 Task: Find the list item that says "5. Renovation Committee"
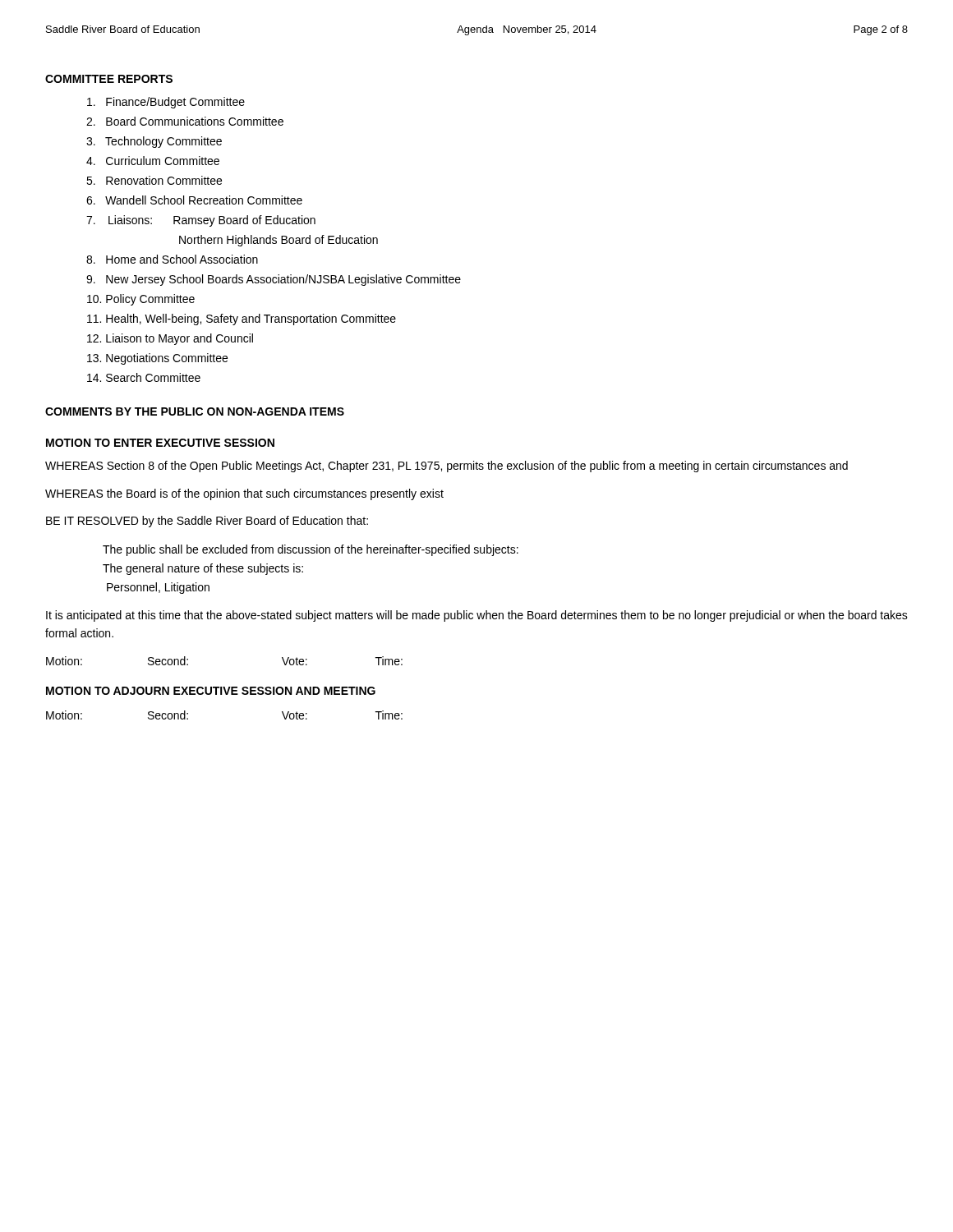(x=154, y=181)
